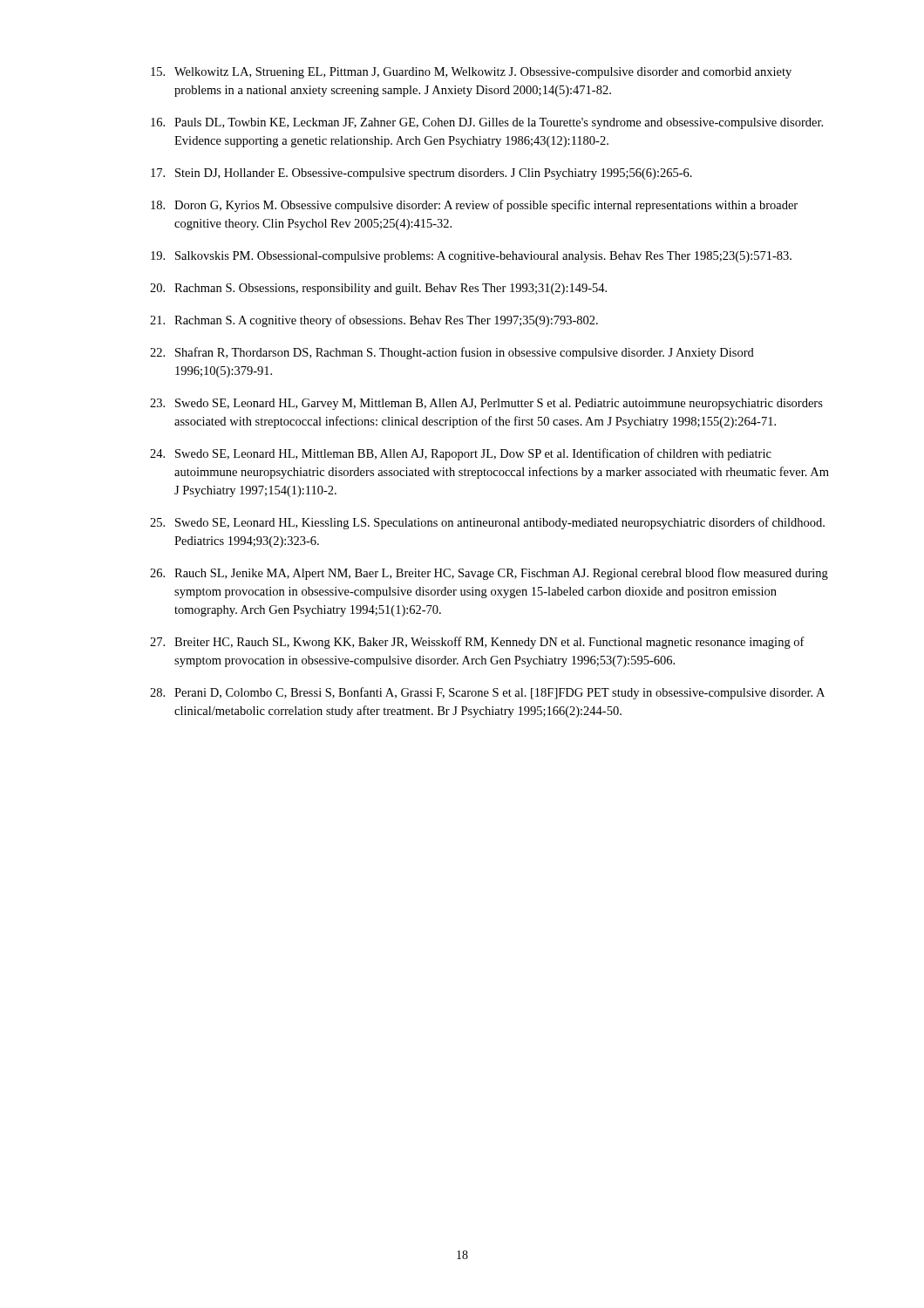Find the block on this page that starts "21. Rachman S. A cognitive"
Screen dimensions: 1308x924
(x=483, y=321)
